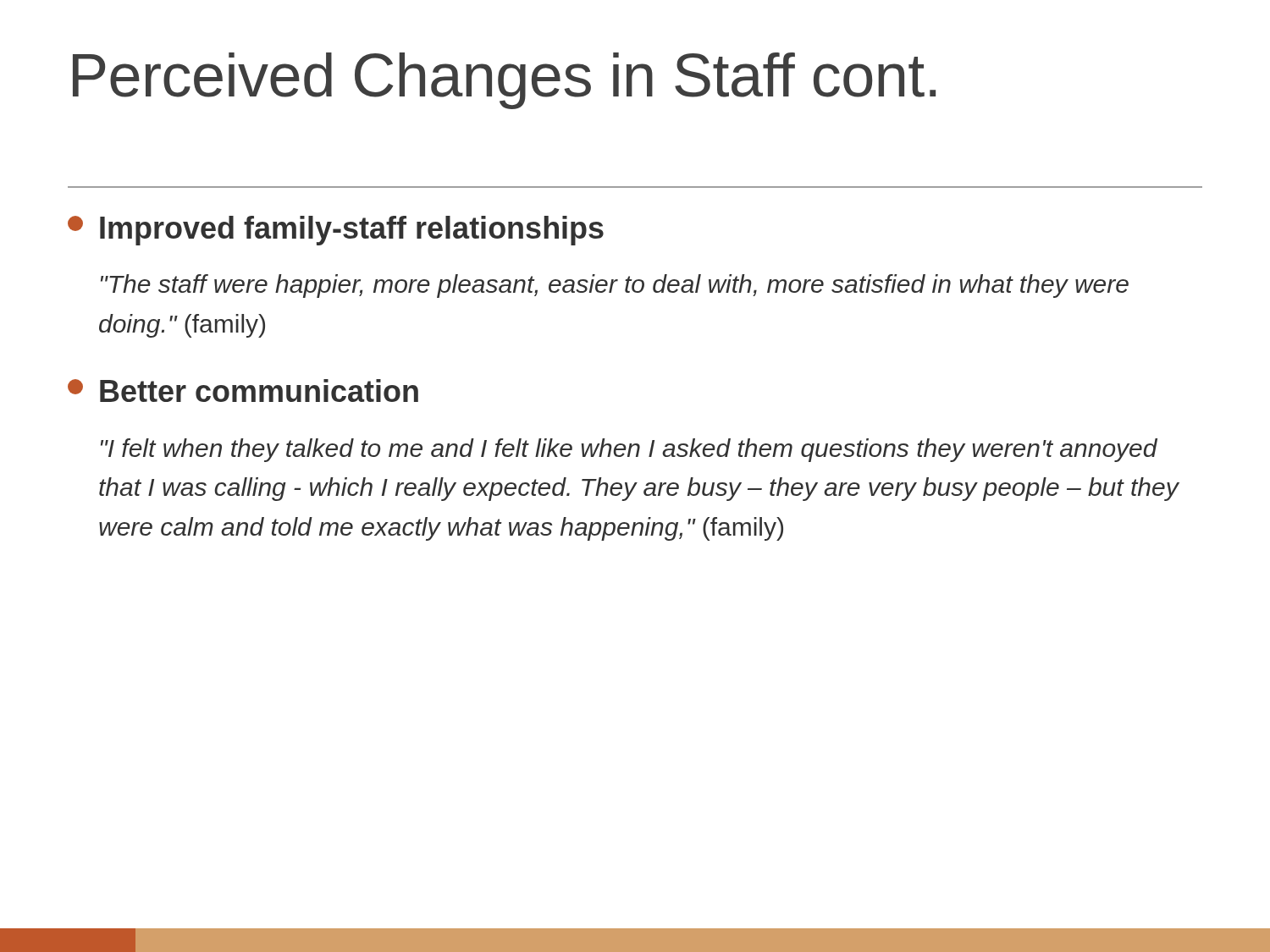Point to the text starting ""The staff were happier, more"
This screenshot has height=952, width=1270.
tap(614, 304)
